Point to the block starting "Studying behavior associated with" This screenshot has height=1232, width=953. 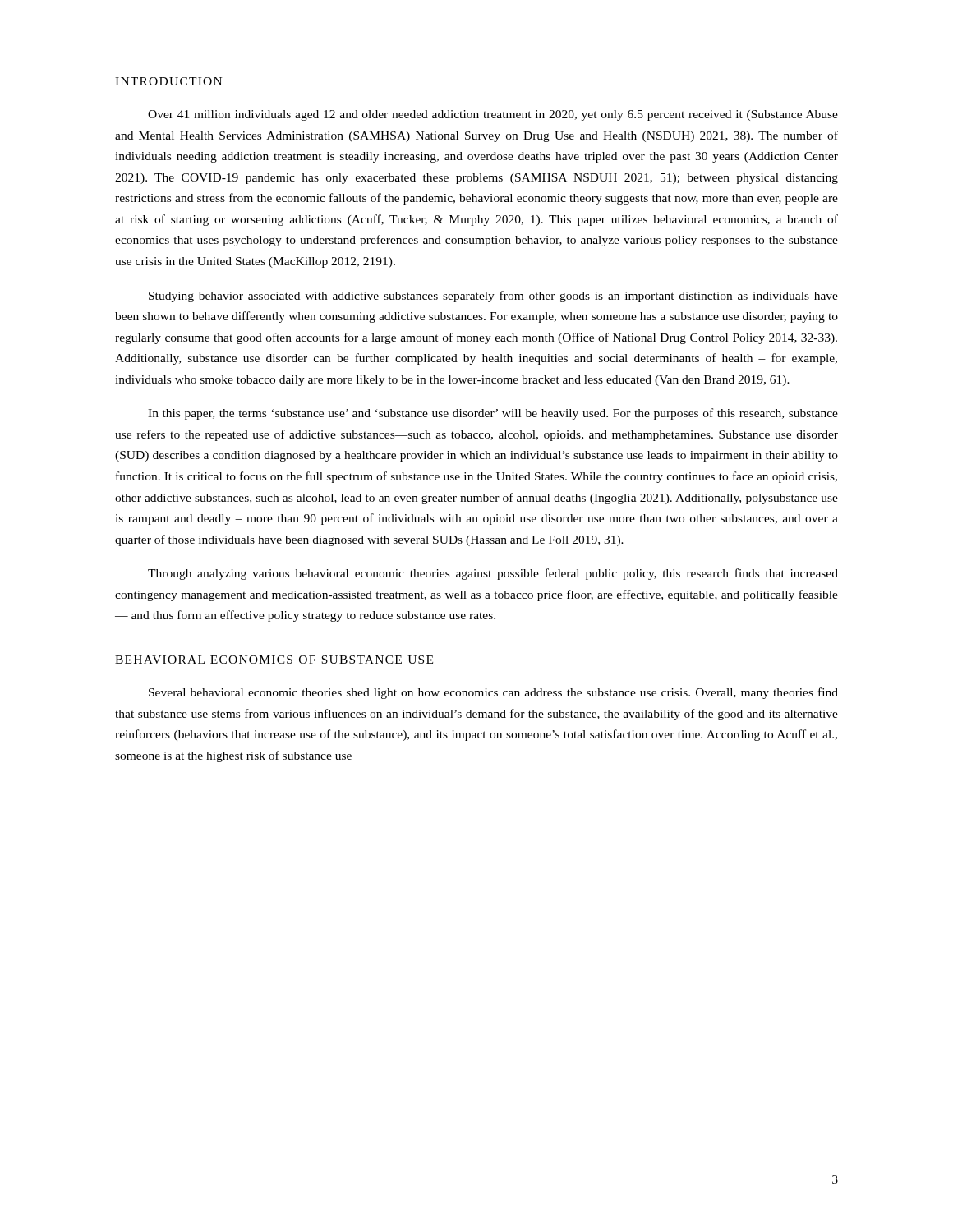pyautogui.click(x=476, y=337)
